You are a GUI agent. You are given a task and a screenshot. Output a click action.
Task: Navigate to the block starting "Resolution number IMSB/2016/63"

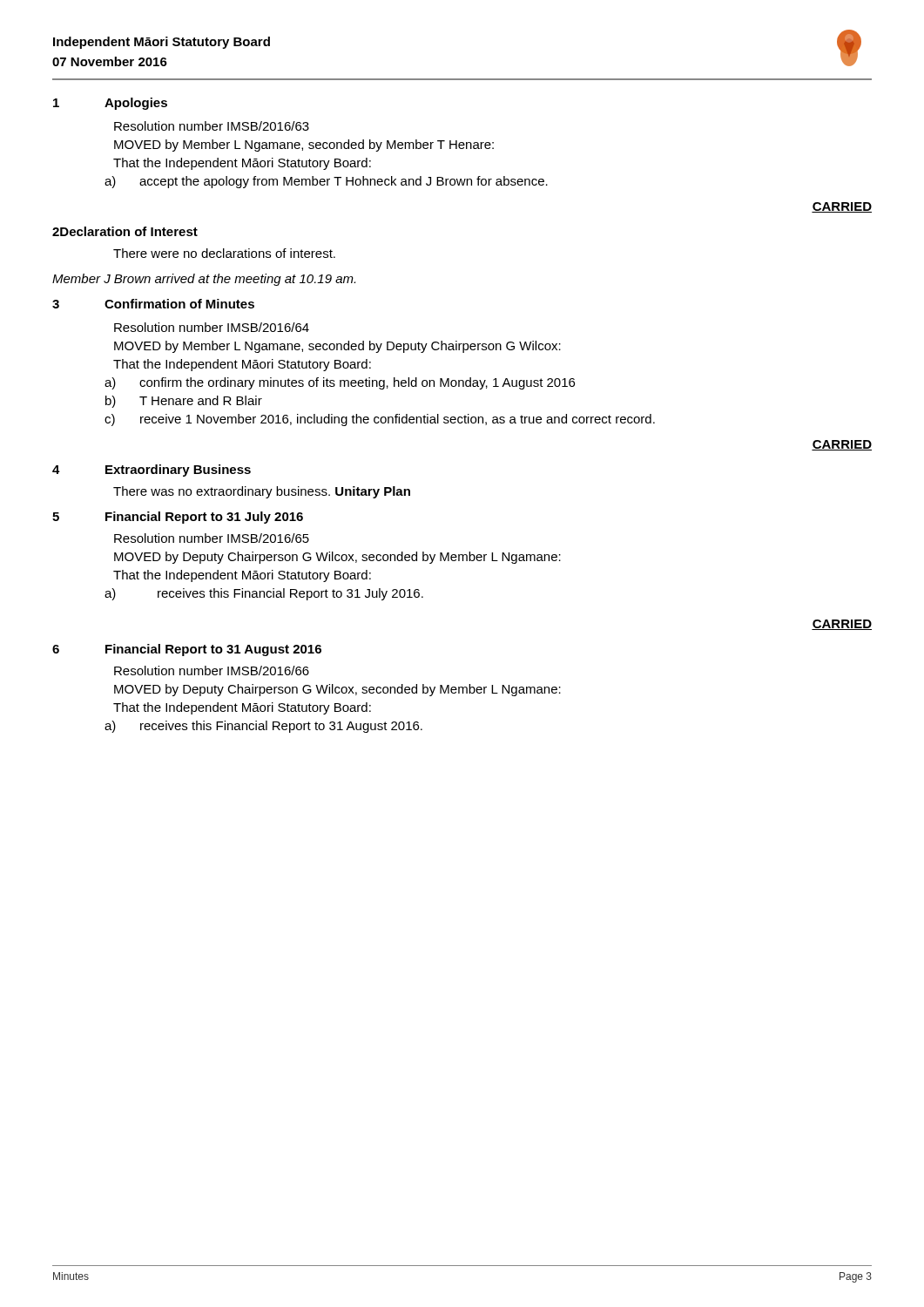pos(211,126)
